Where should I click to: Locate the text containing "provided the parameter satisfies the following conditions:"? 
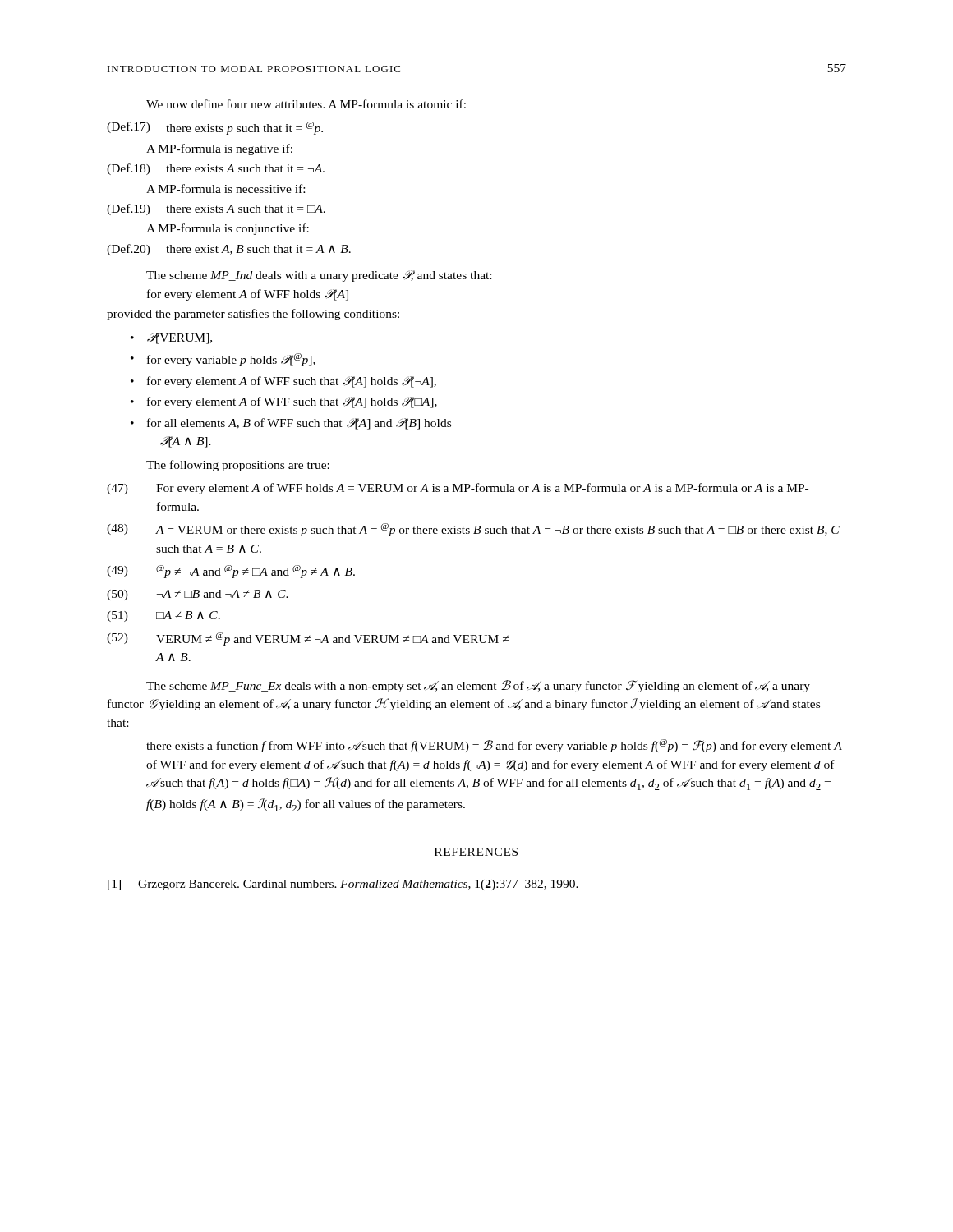pos(254,314)
